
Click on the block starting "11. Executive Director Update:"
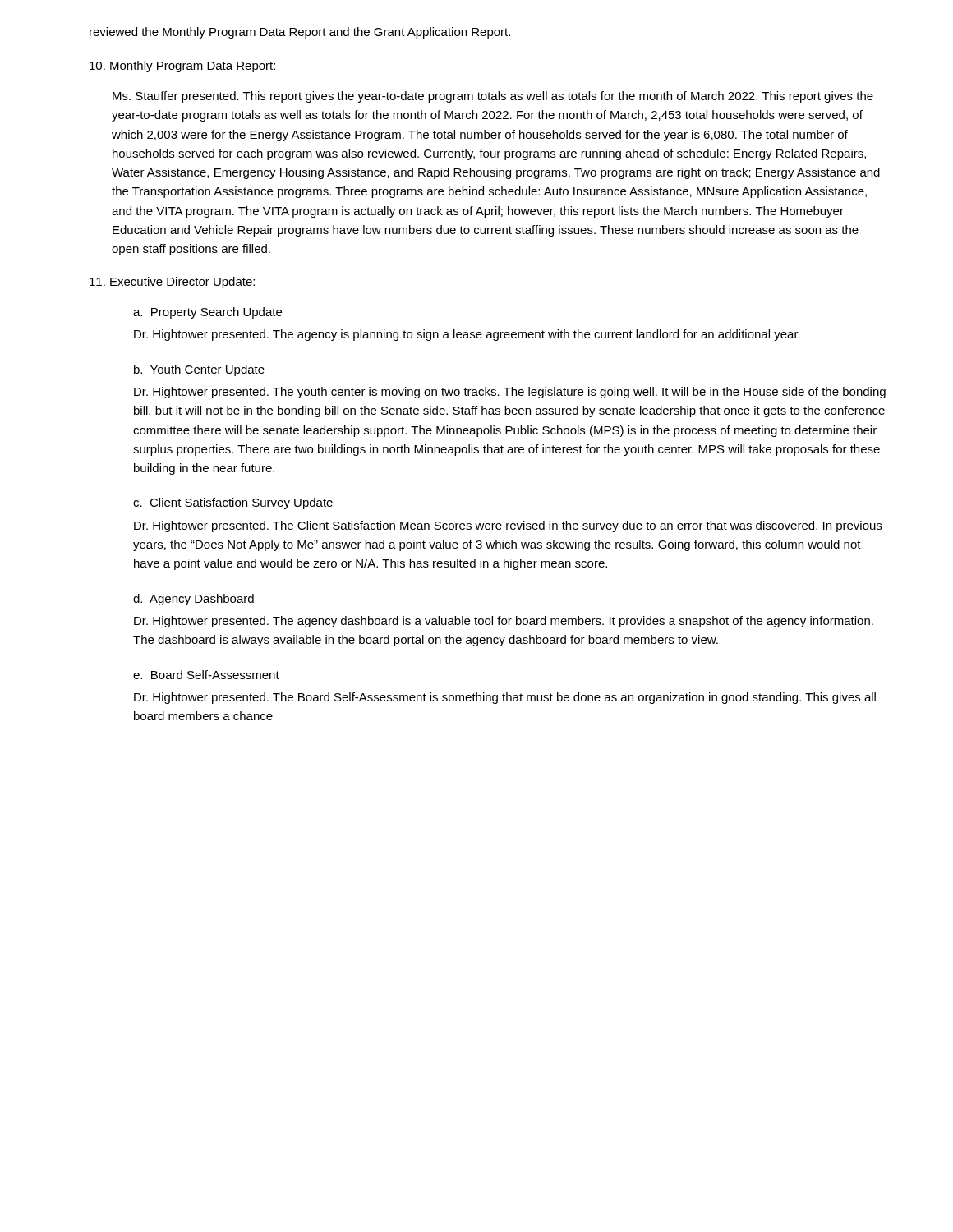172,282
